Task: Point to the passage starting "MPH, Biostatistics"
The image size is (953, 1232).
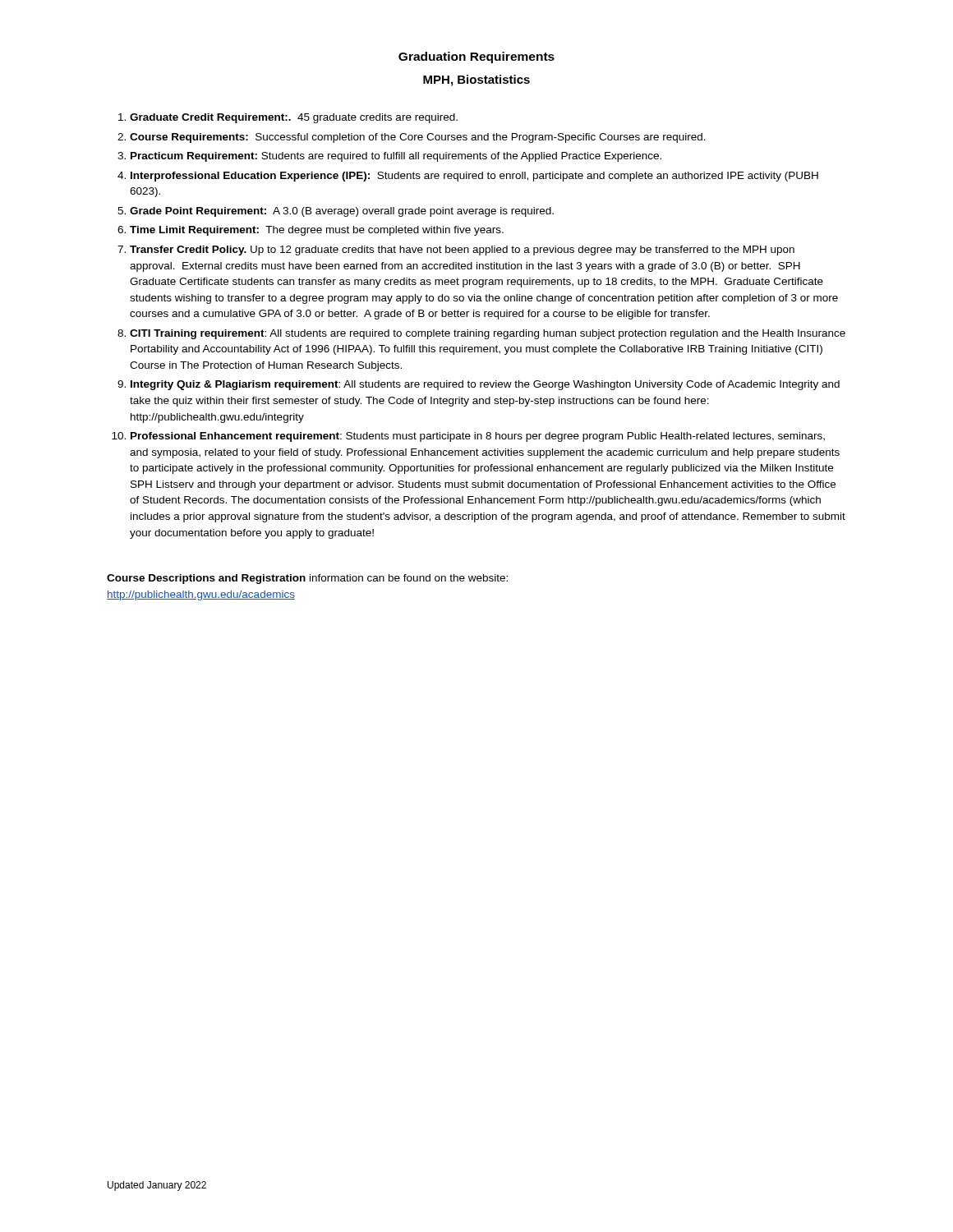Action: point(476,79)
